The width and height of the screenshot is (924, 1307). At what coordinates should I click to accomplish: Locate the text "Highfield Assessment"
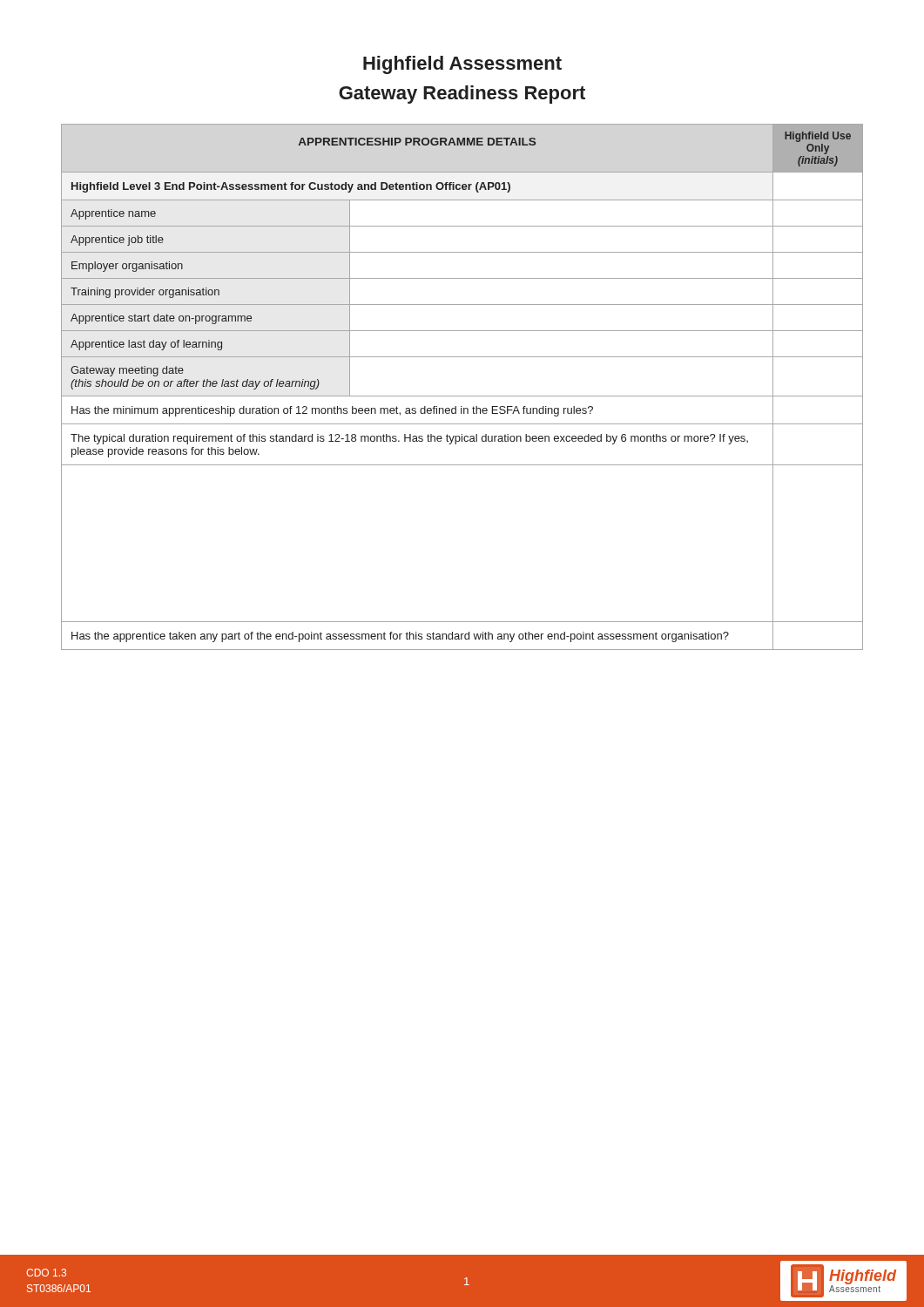pyautogui.click(x=462, y=64)
